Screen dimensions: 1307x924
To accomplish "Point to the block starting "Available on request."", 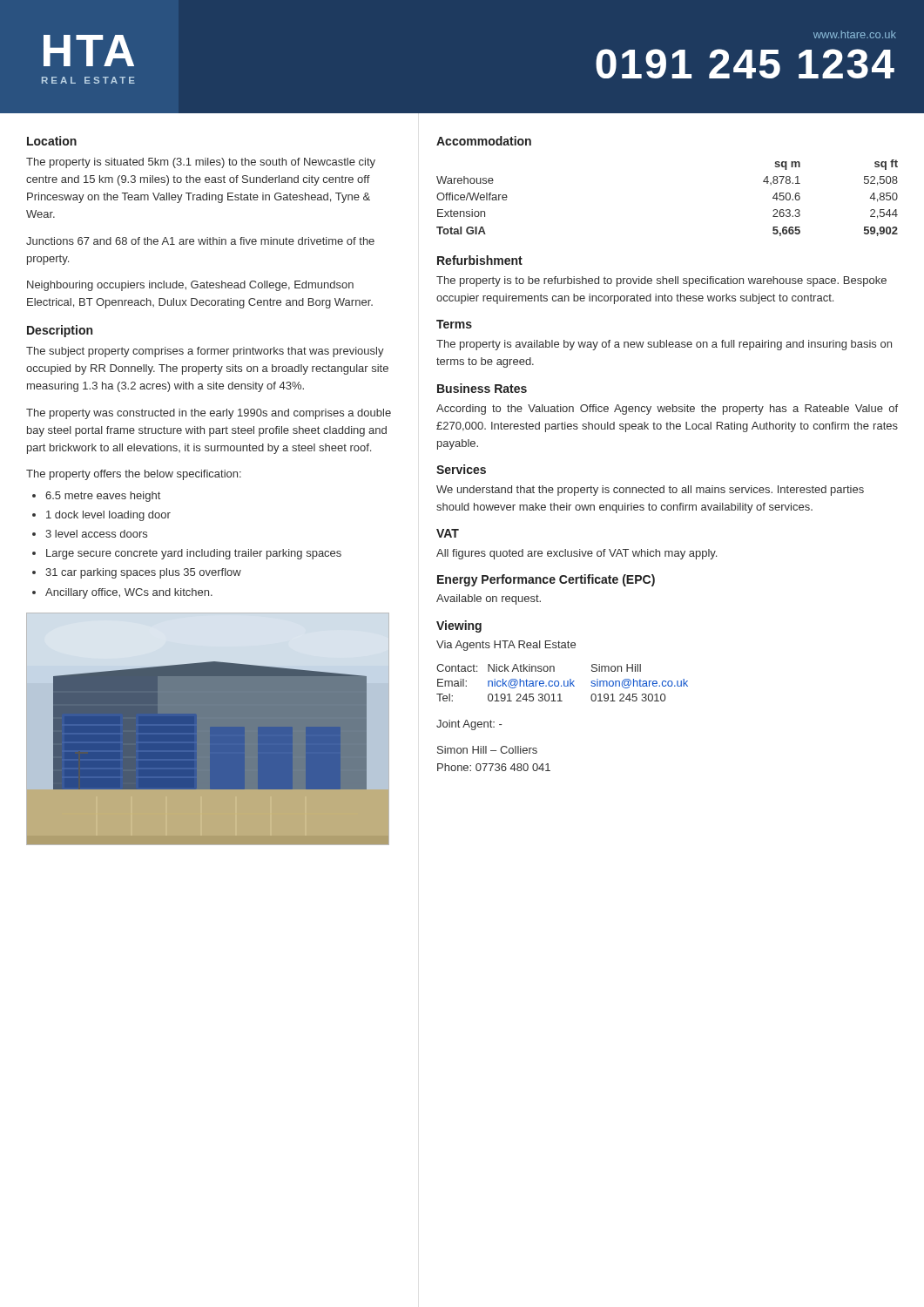I will (489, 598).
